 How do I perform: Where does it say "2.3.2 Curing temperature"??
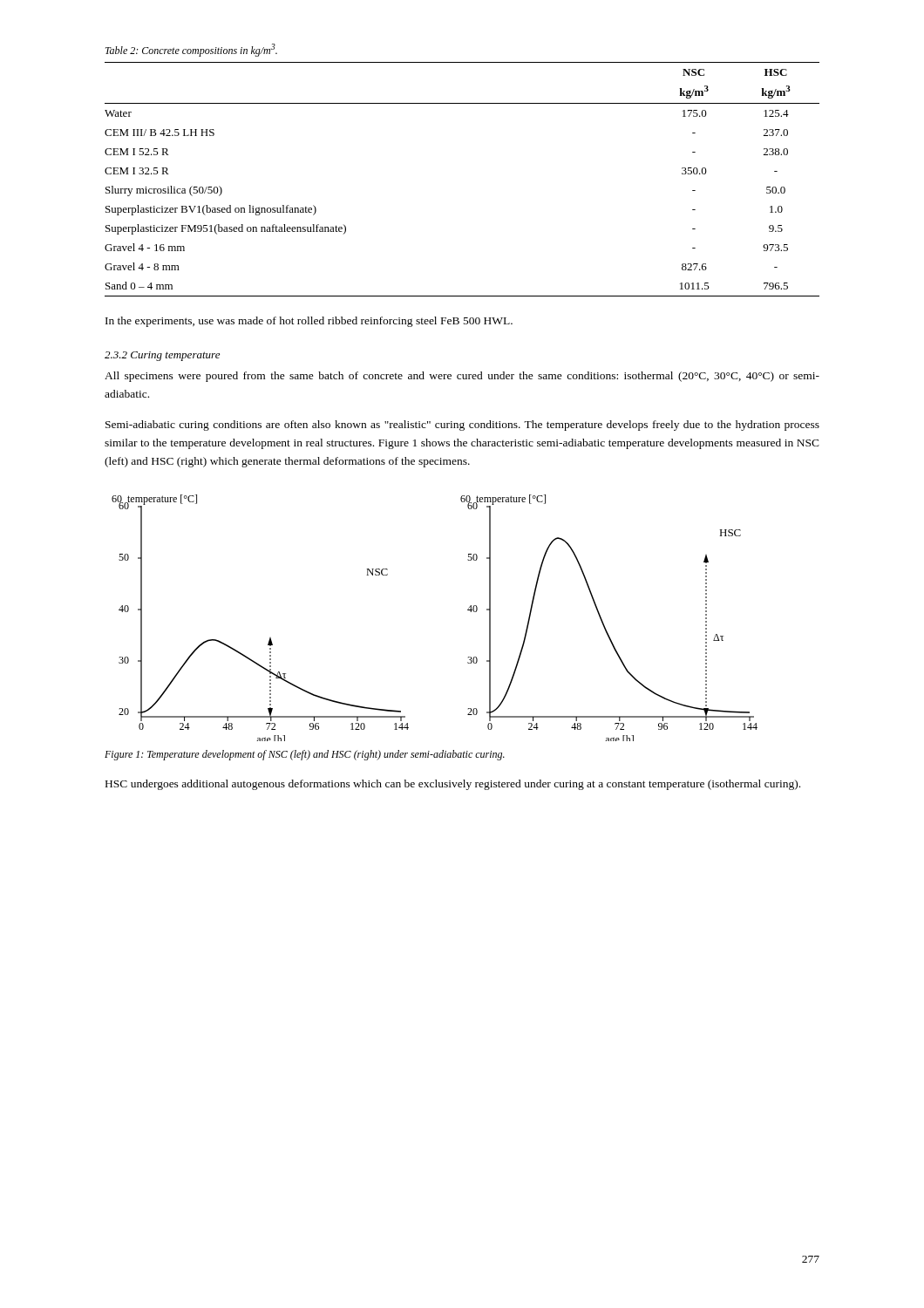pyautogui.click(x=162, y=355)
